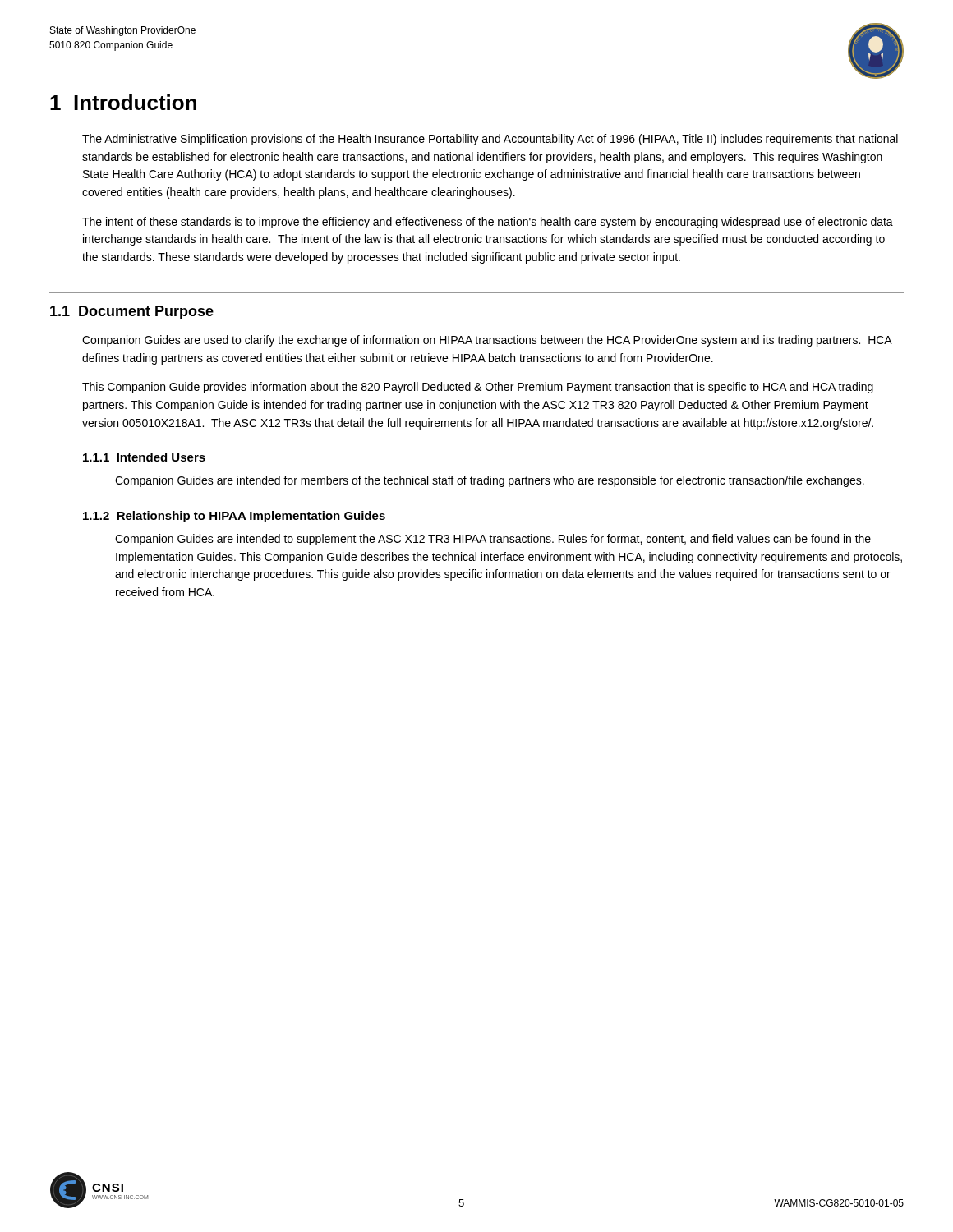This screenshot has height=1232, width=953.
Task: Locate the section header with the text "1.1 Document Purpose"
Action: click(132, 313)
